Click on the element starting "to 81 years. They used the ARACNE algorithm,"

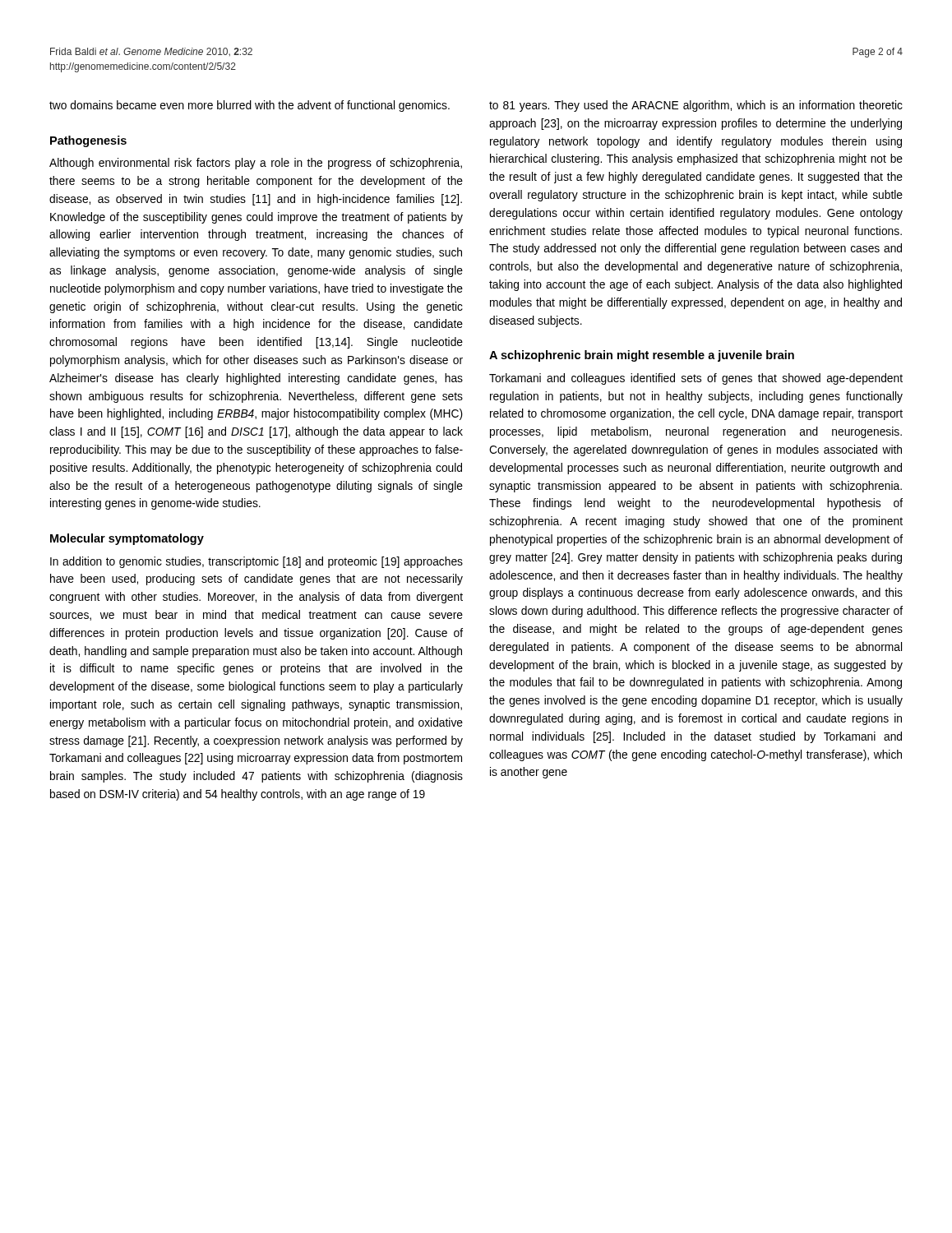click(x=696, y=213)
